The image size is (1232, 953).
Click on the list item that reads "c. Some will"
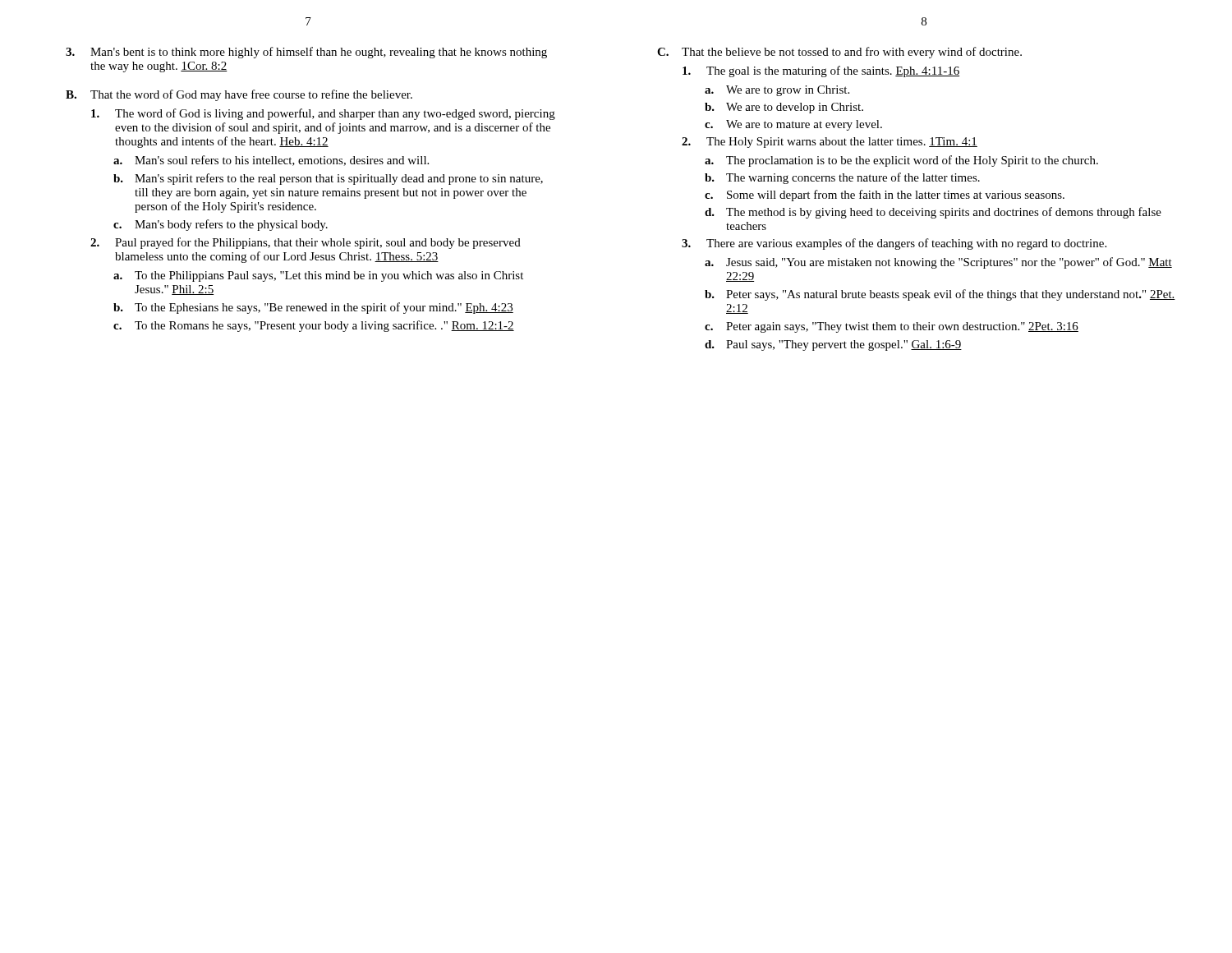point(944,195)
